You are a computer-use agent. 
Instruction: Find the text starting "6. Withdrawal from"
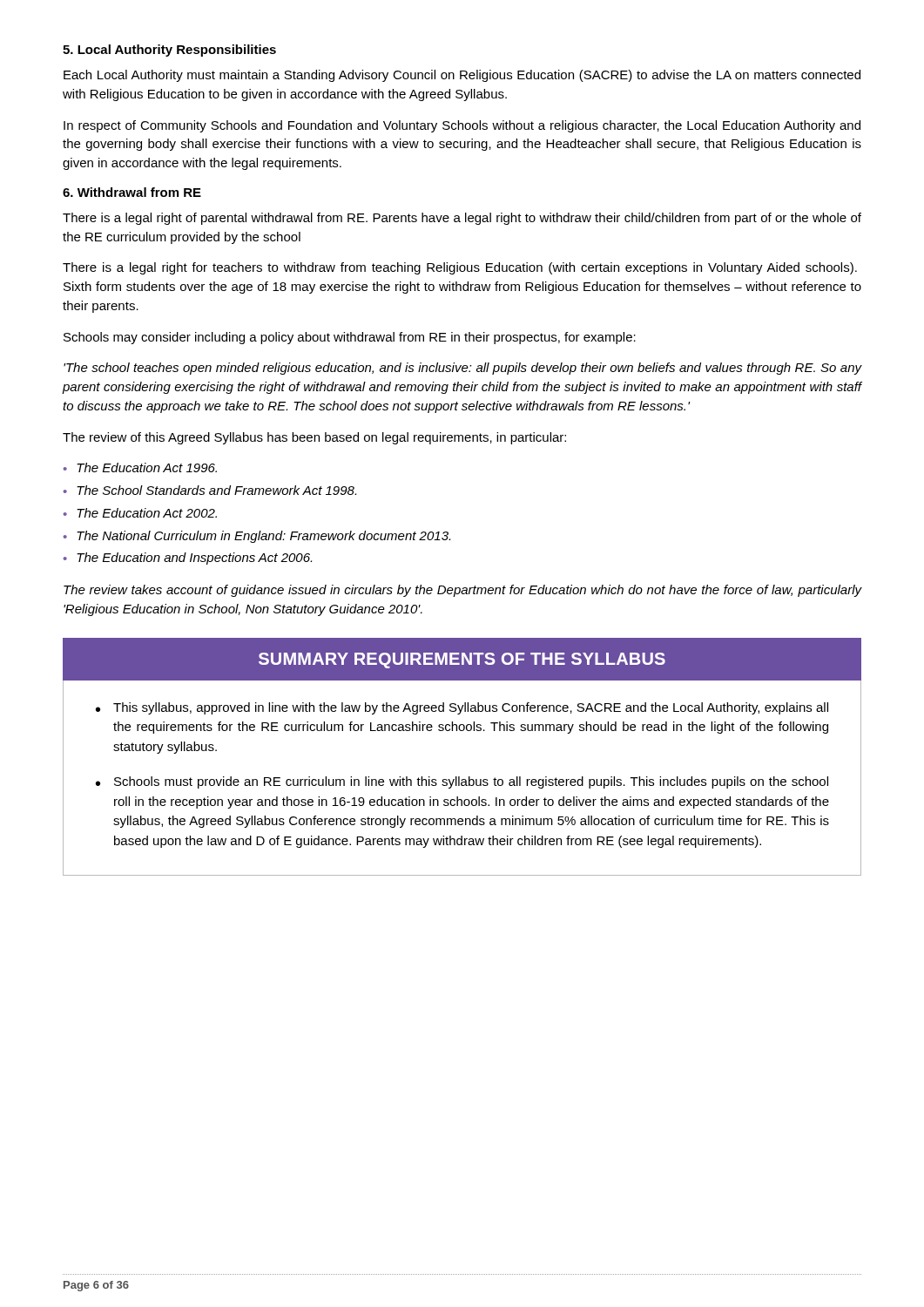[132, 192]
